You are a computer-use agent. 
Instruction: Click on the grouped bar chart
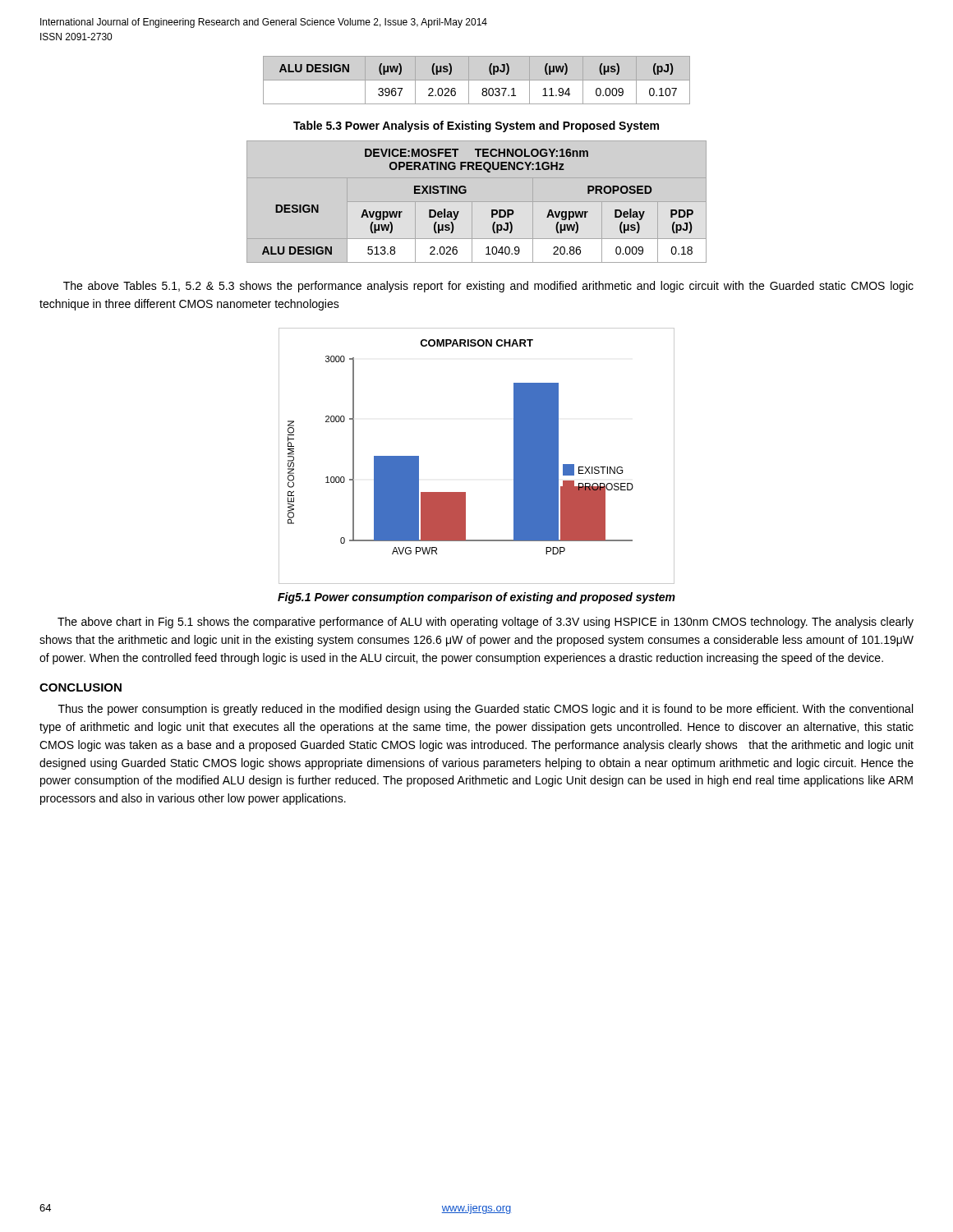click(476, 456)
